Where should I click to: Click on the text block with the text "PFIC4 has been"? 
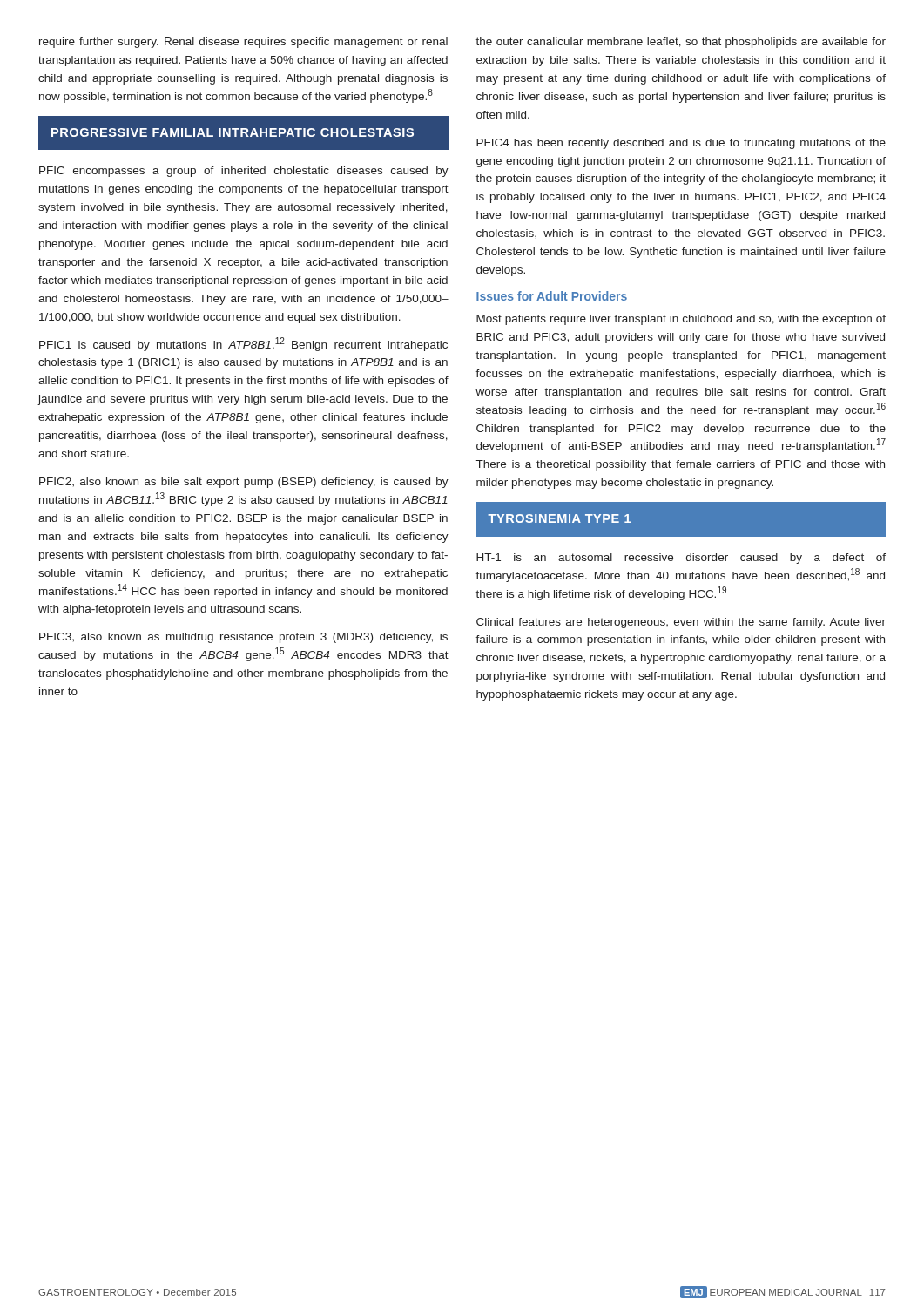pyautogui.click(x=681, y=207)
